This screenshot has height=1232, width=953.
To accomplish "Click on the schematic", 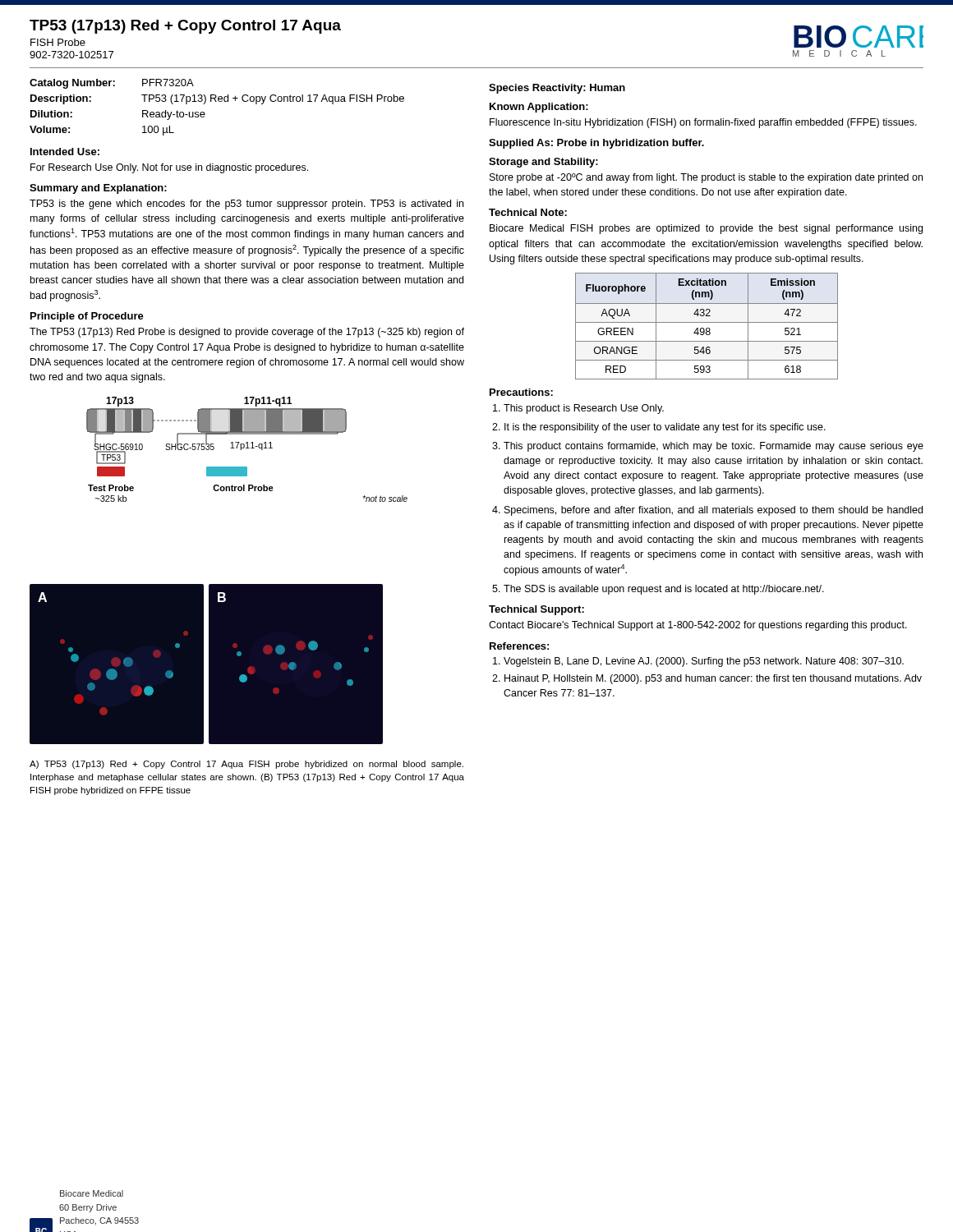I will coord(247,484).
